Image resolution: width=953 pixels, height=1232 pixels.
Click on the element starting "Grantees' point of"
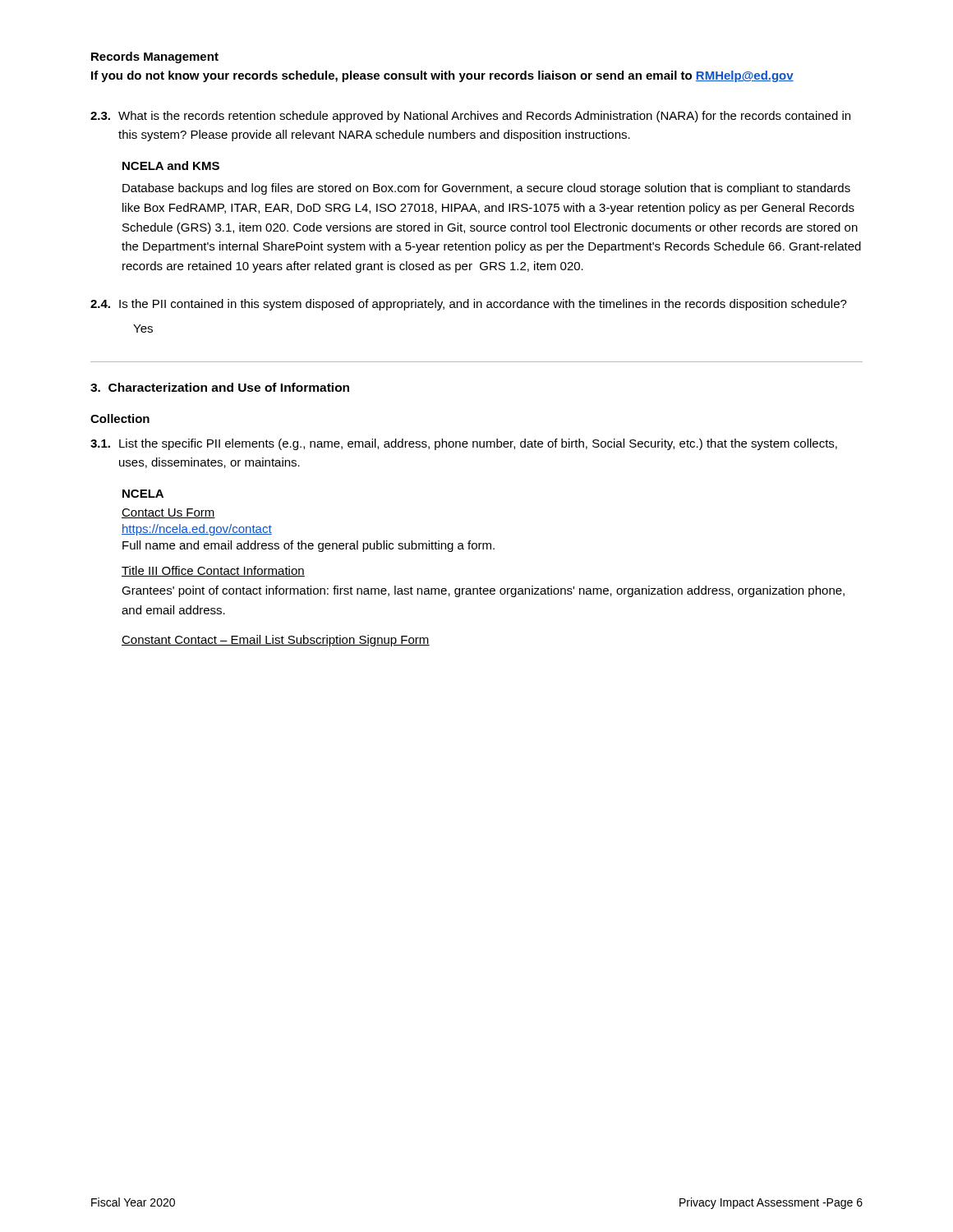coord(484,600)
